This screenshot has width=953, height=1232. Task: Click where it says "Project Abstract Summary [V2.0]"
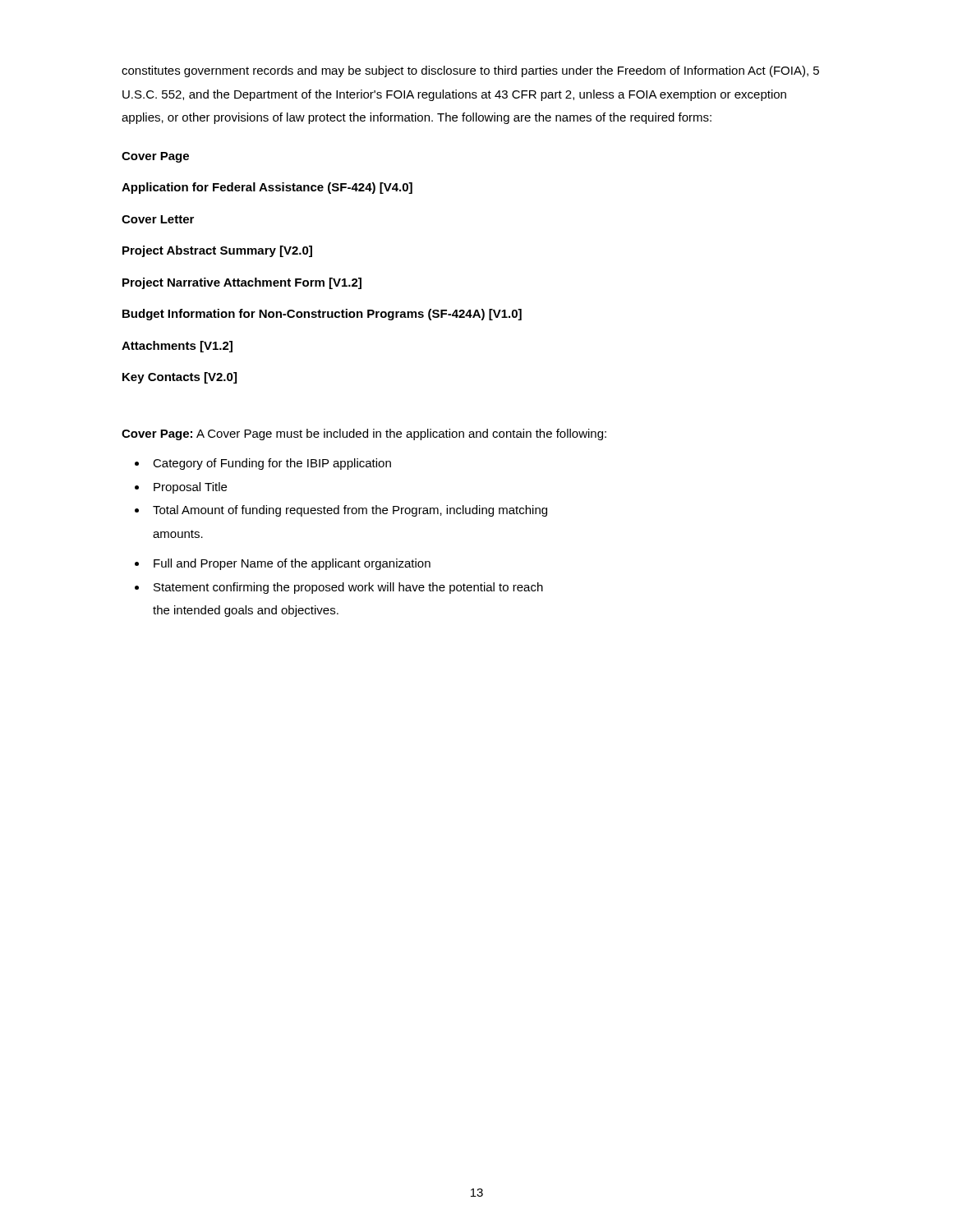point(217,250)
